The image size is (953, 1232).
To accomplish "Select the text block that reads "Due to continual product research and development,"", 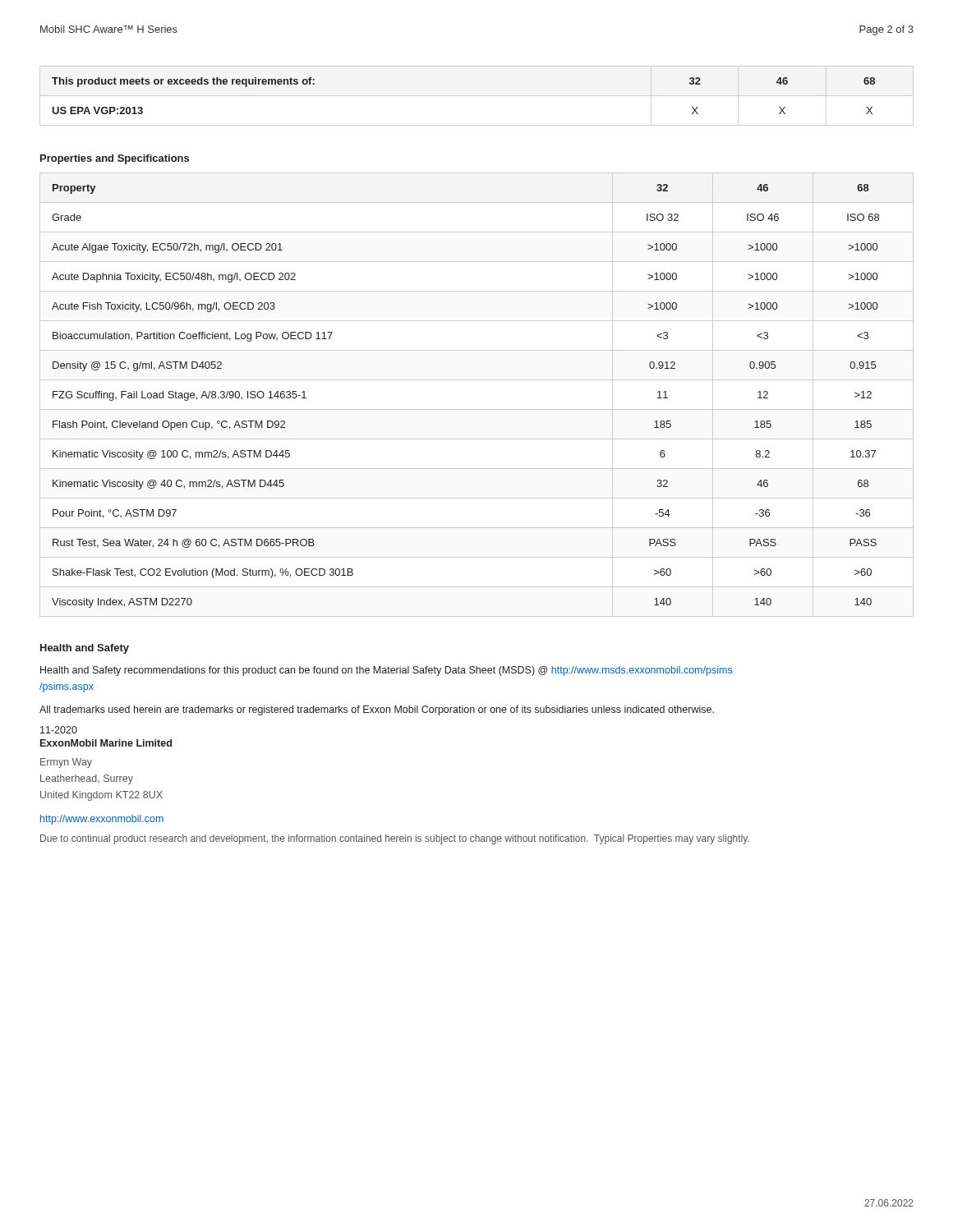I will pos(395,839).
